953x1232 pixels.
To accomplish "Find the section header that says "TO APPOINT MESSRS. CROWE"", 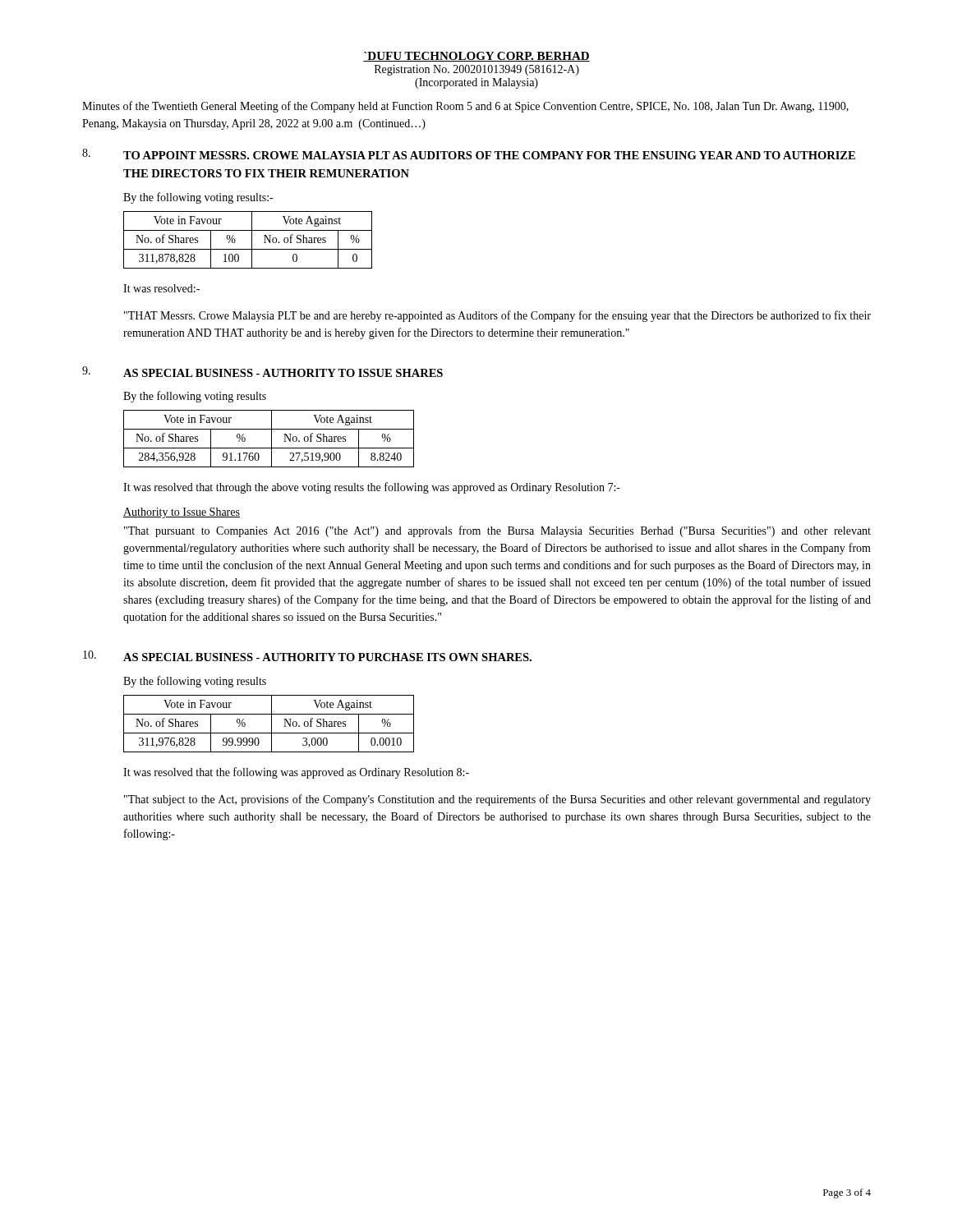I will (x=490, y=164).
